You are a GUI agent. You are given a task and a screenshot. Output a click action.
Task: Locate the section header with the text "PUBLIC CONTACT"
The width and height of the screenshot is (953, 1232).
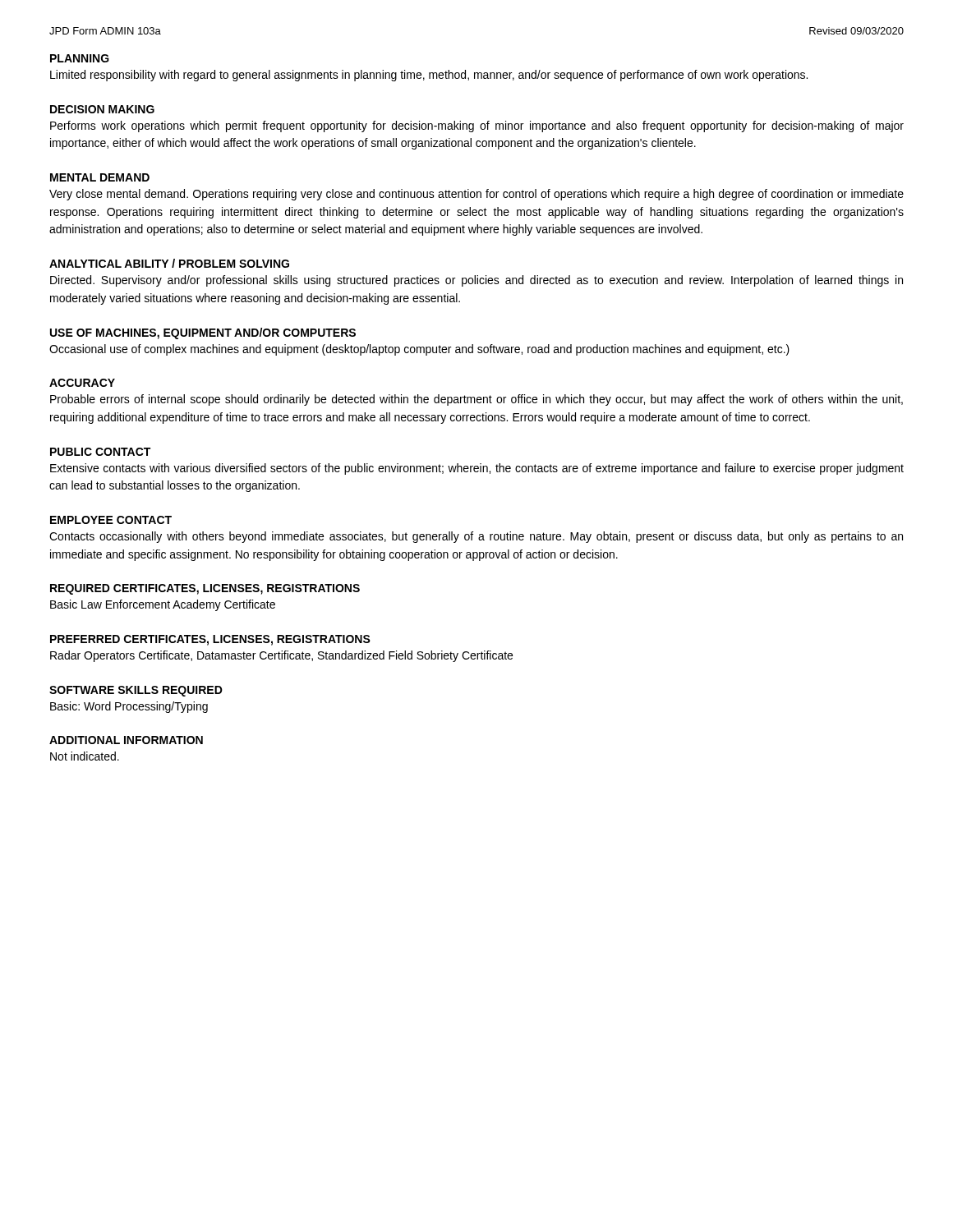pos(100,451)
